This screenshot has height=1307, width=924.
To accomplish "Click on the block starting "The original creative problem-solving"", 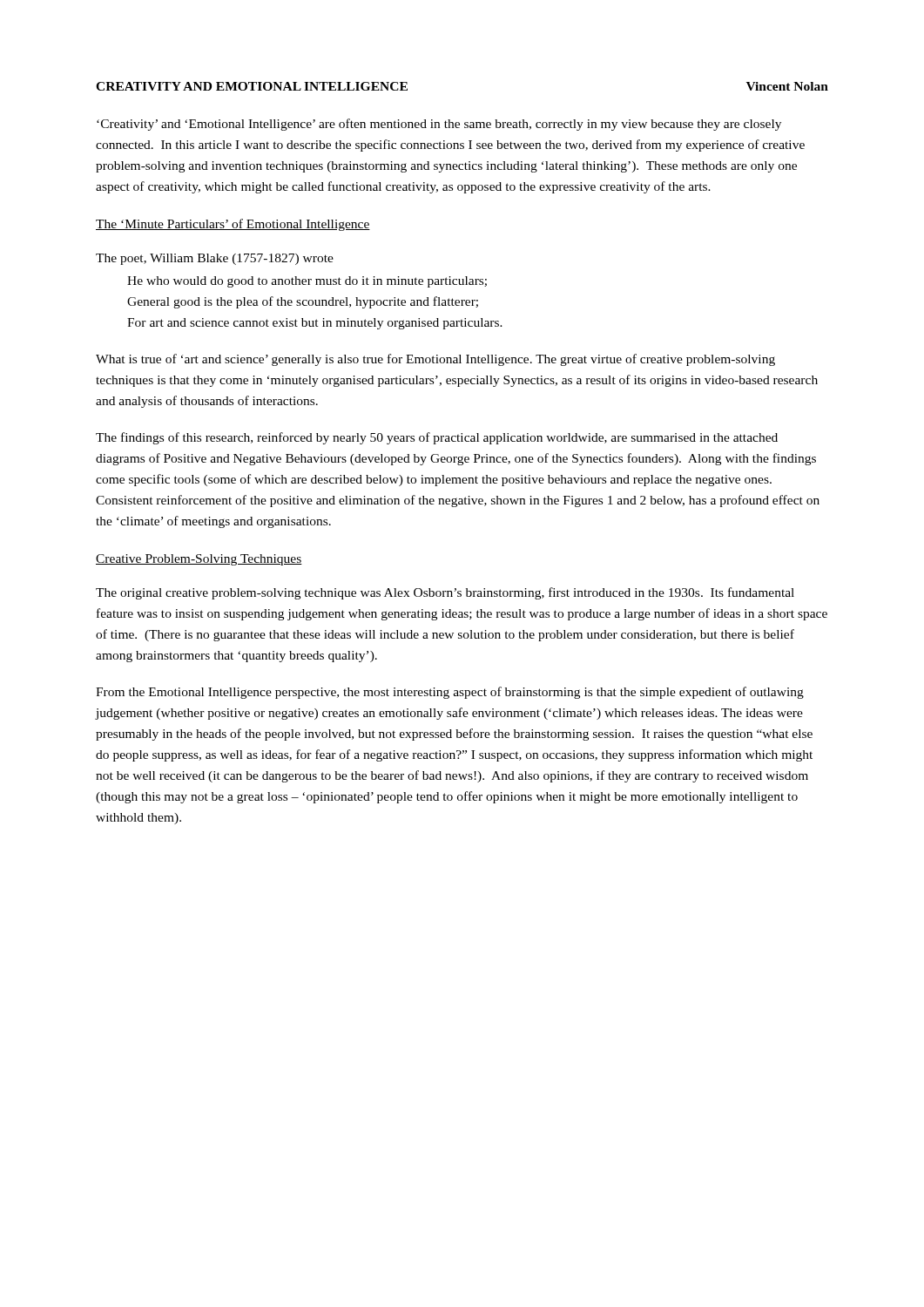I will (x=462, y=624).
